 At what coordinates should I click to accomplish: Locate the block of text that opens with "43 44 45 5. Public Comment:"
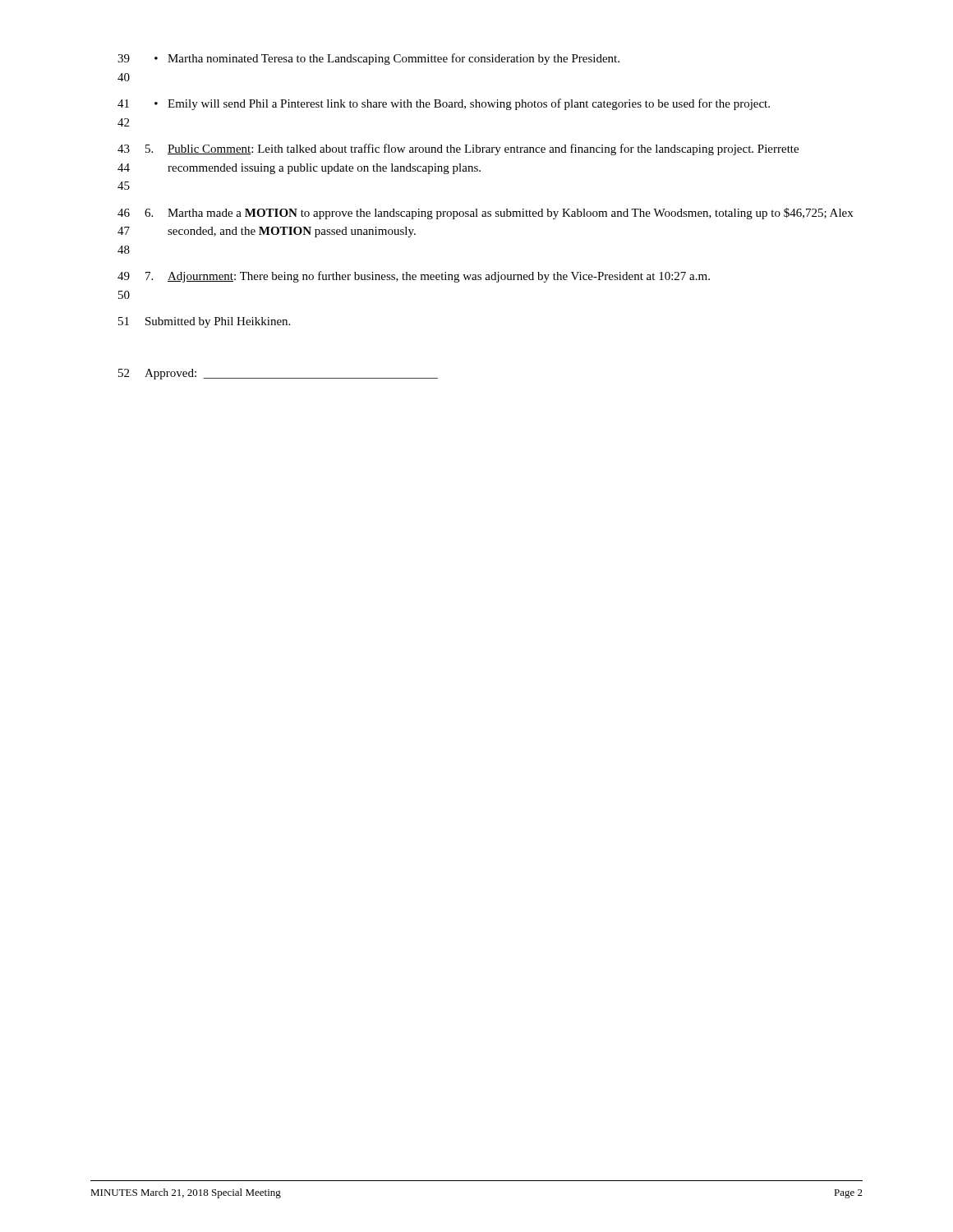(x=476, y=167)
